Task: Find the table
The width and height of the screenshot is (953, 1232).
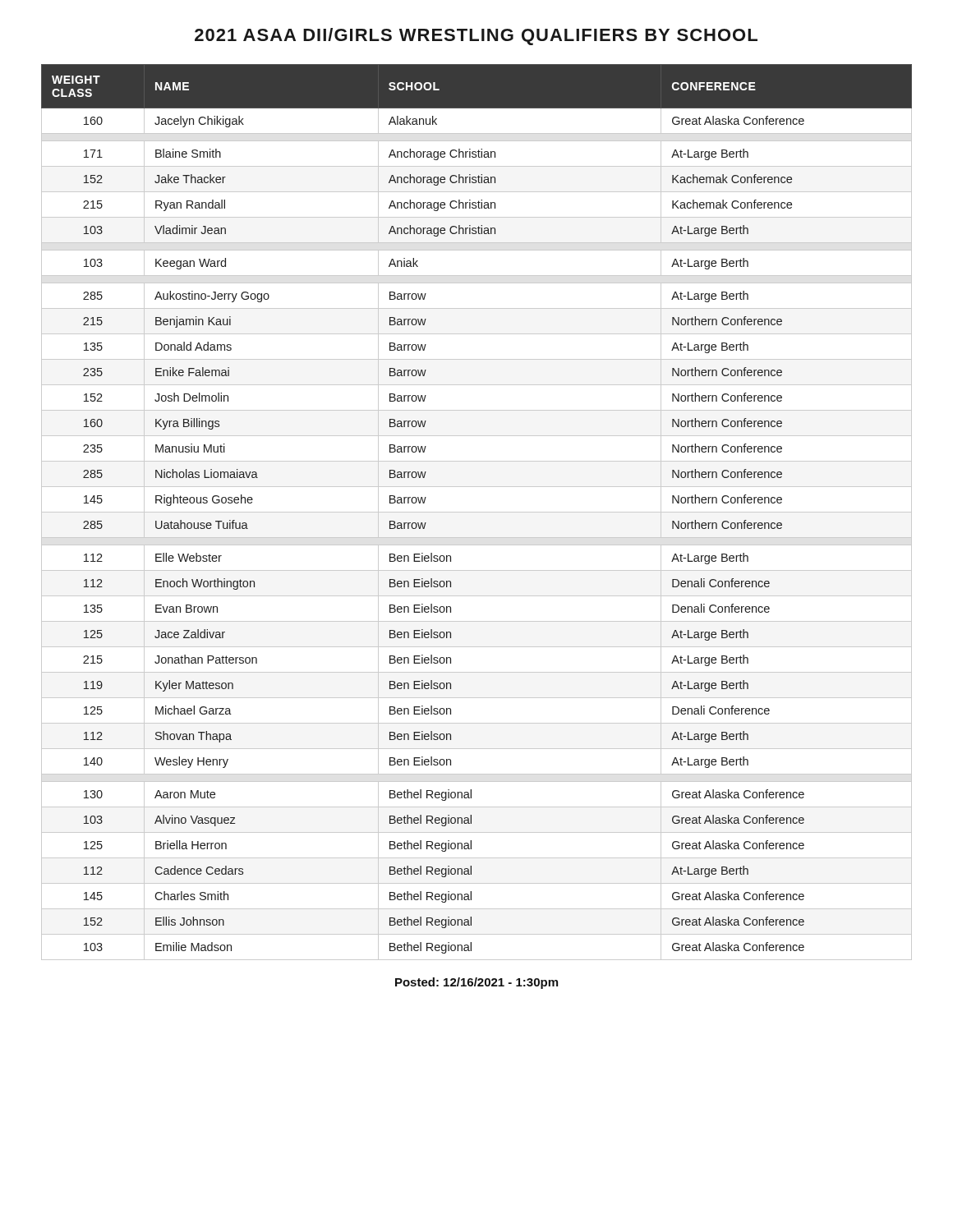Action: pos(476,512)
